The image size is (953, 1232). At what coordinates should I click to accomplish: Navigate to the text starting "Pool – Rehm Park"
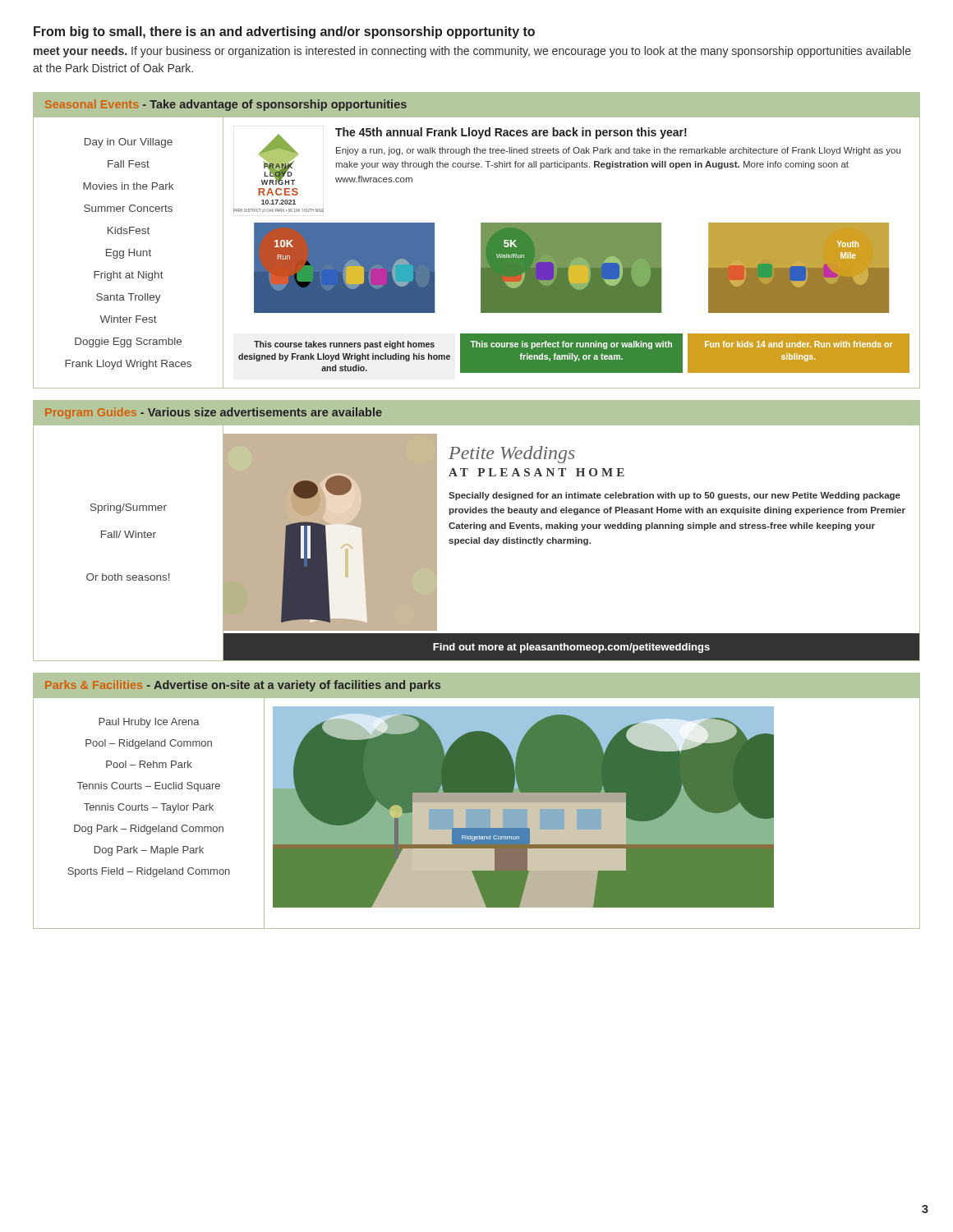(x=149, y=764)
